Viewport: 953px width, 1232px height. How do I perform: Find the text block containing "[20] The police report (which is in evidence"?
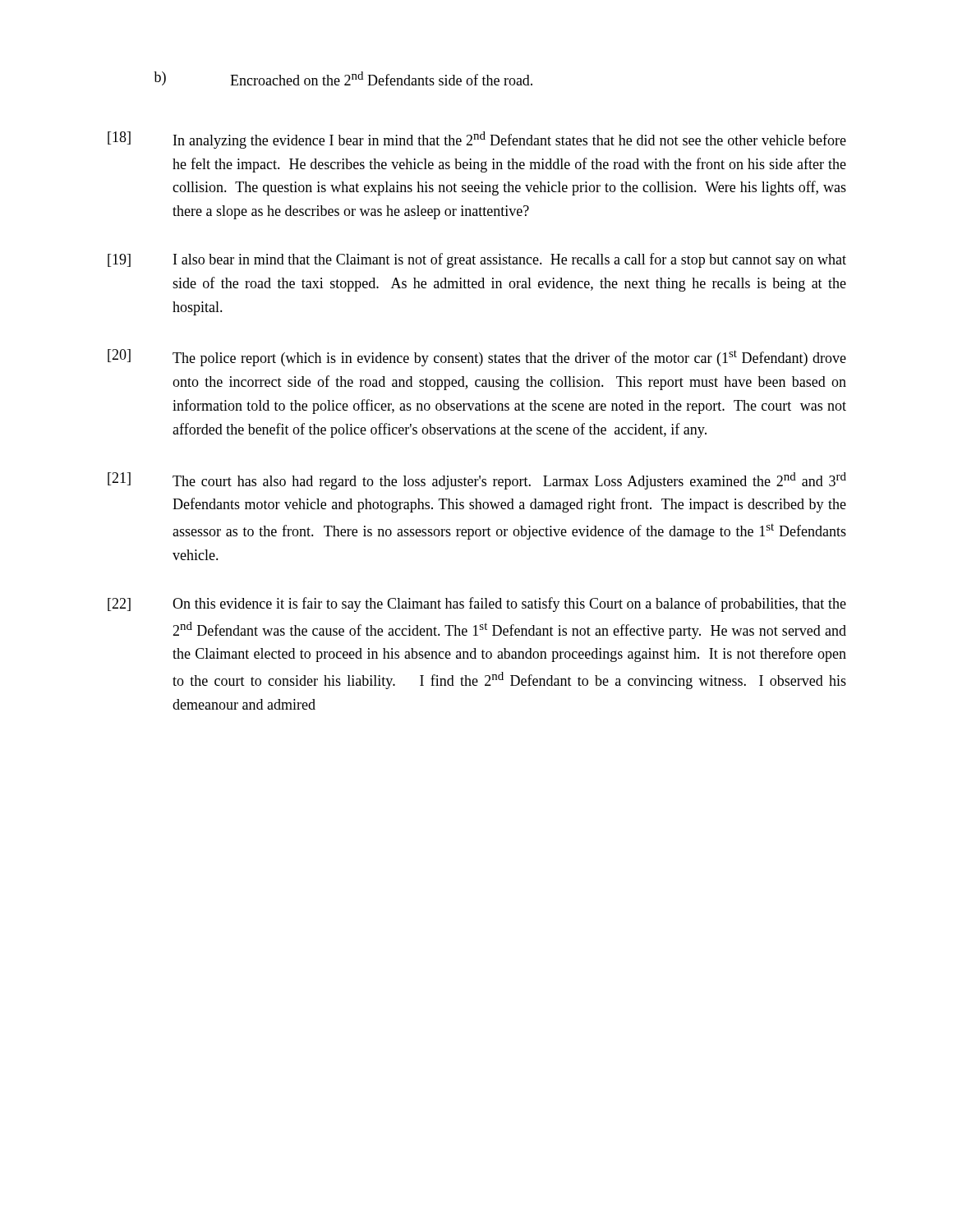click(476, 393)
